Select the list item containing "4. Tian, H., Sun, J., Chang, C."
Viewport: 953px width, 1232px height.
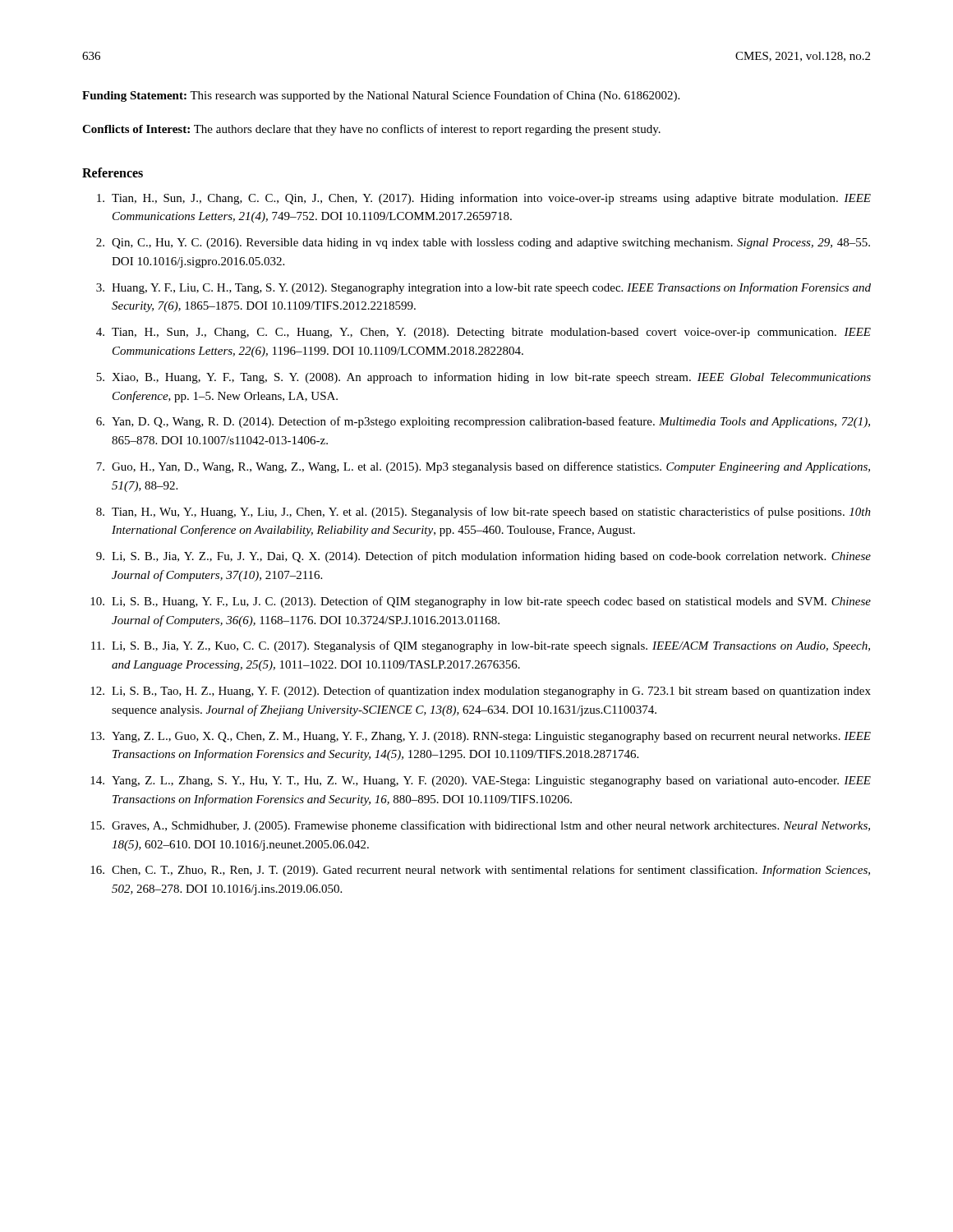click(476, 342)
